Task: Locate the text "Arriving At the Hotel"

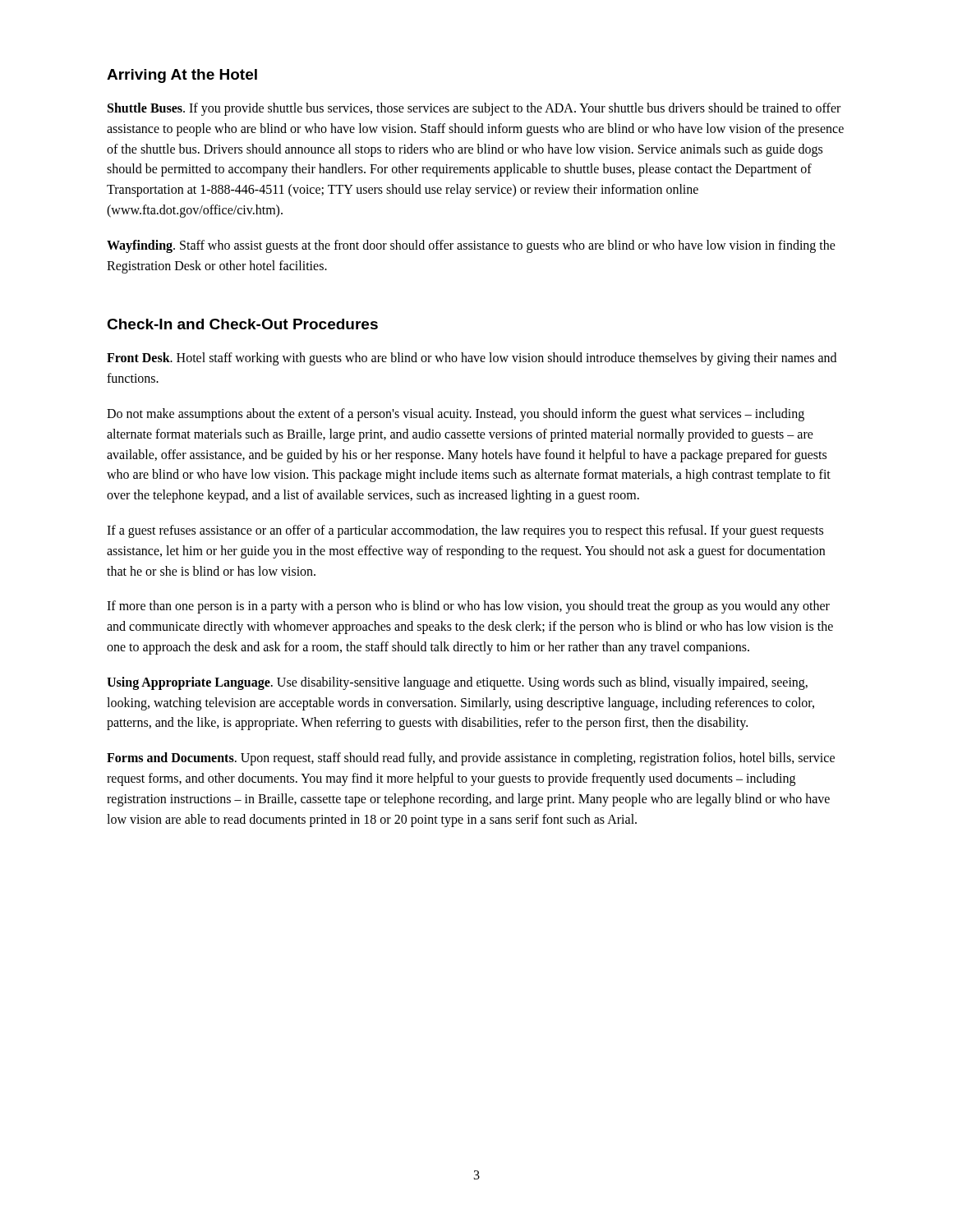Action: [182, 74]
